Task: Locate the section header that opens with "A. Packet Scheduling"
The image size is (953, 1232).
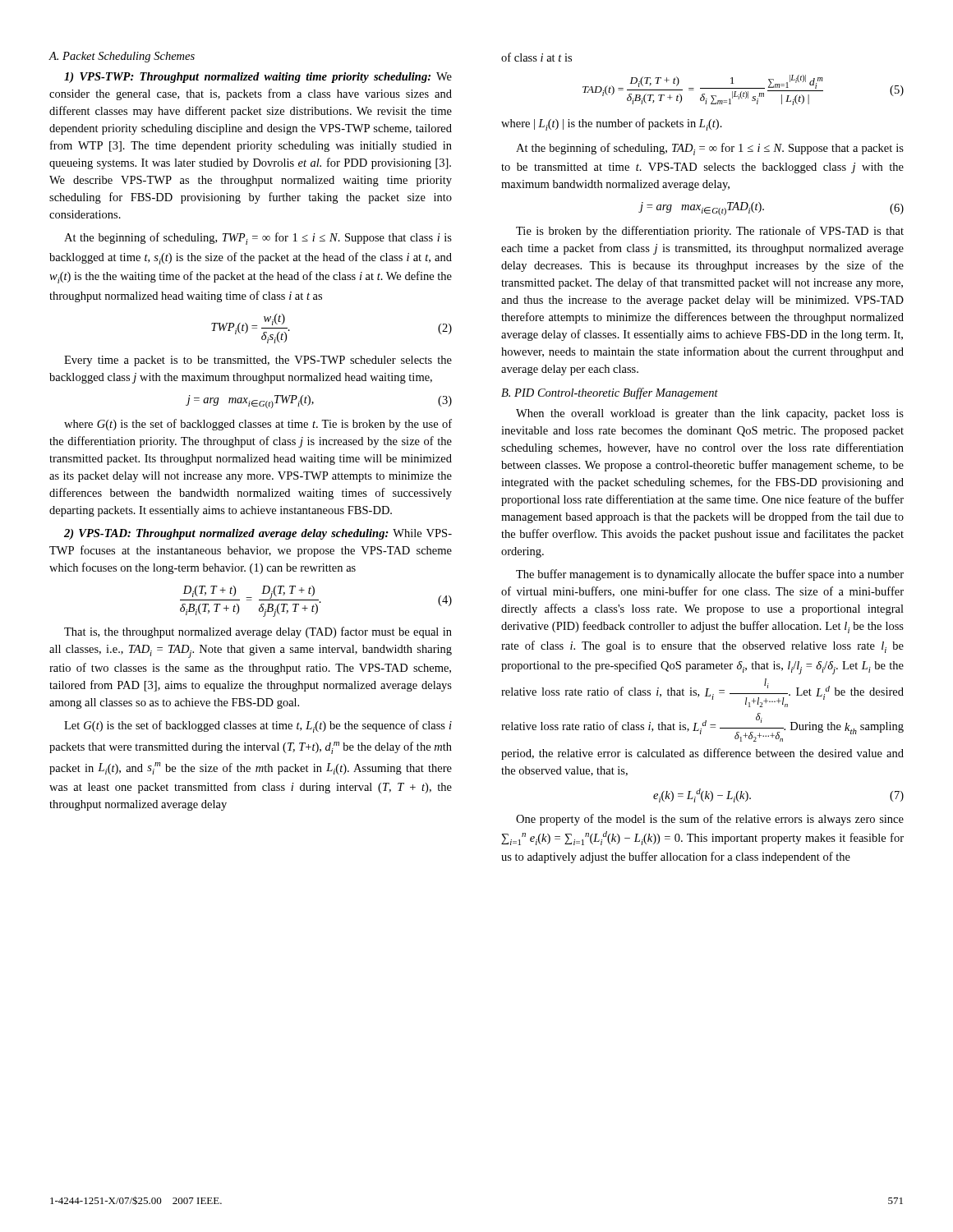Action: 122,56
